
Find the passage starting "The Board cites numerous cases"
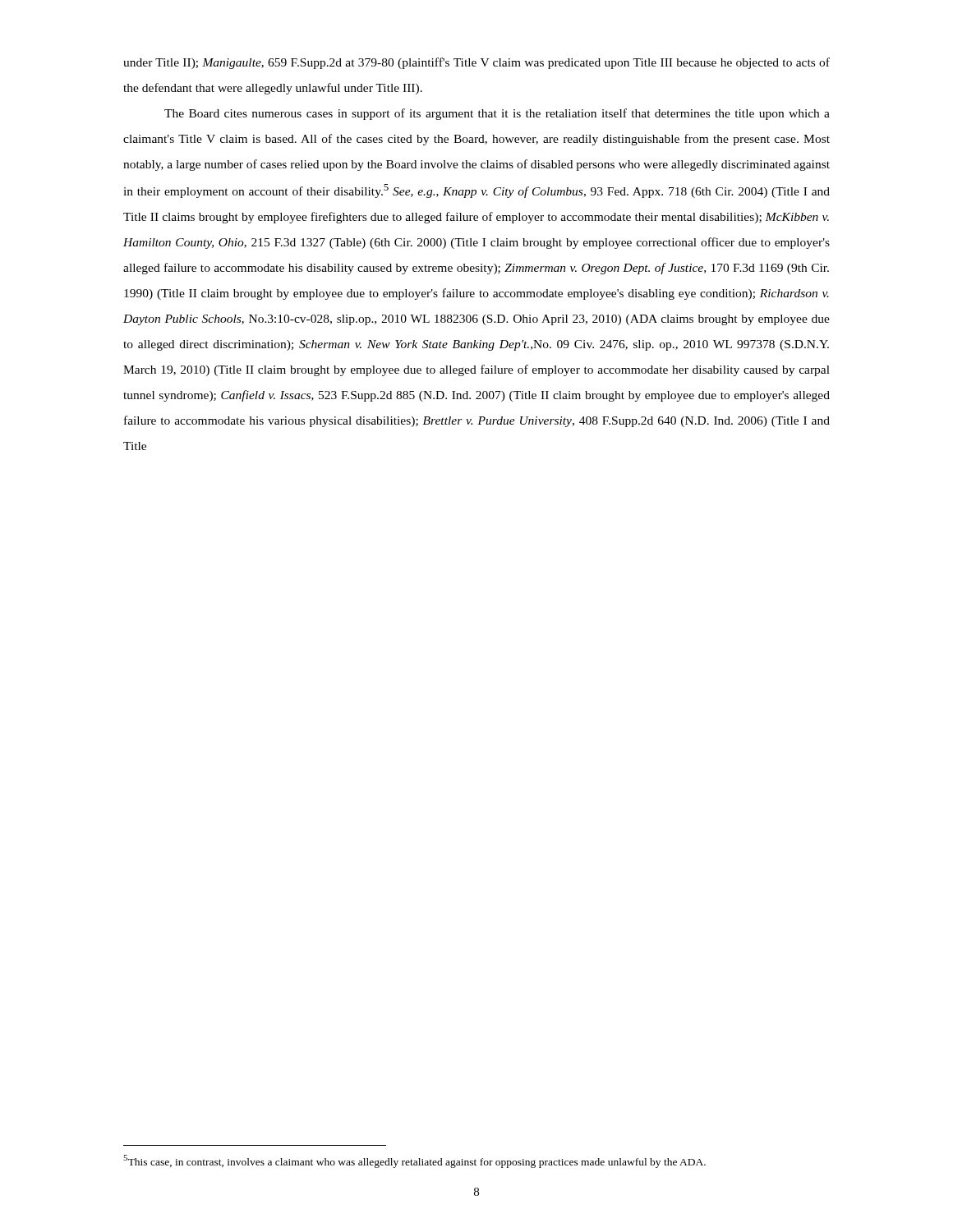[x=476, y=279]
